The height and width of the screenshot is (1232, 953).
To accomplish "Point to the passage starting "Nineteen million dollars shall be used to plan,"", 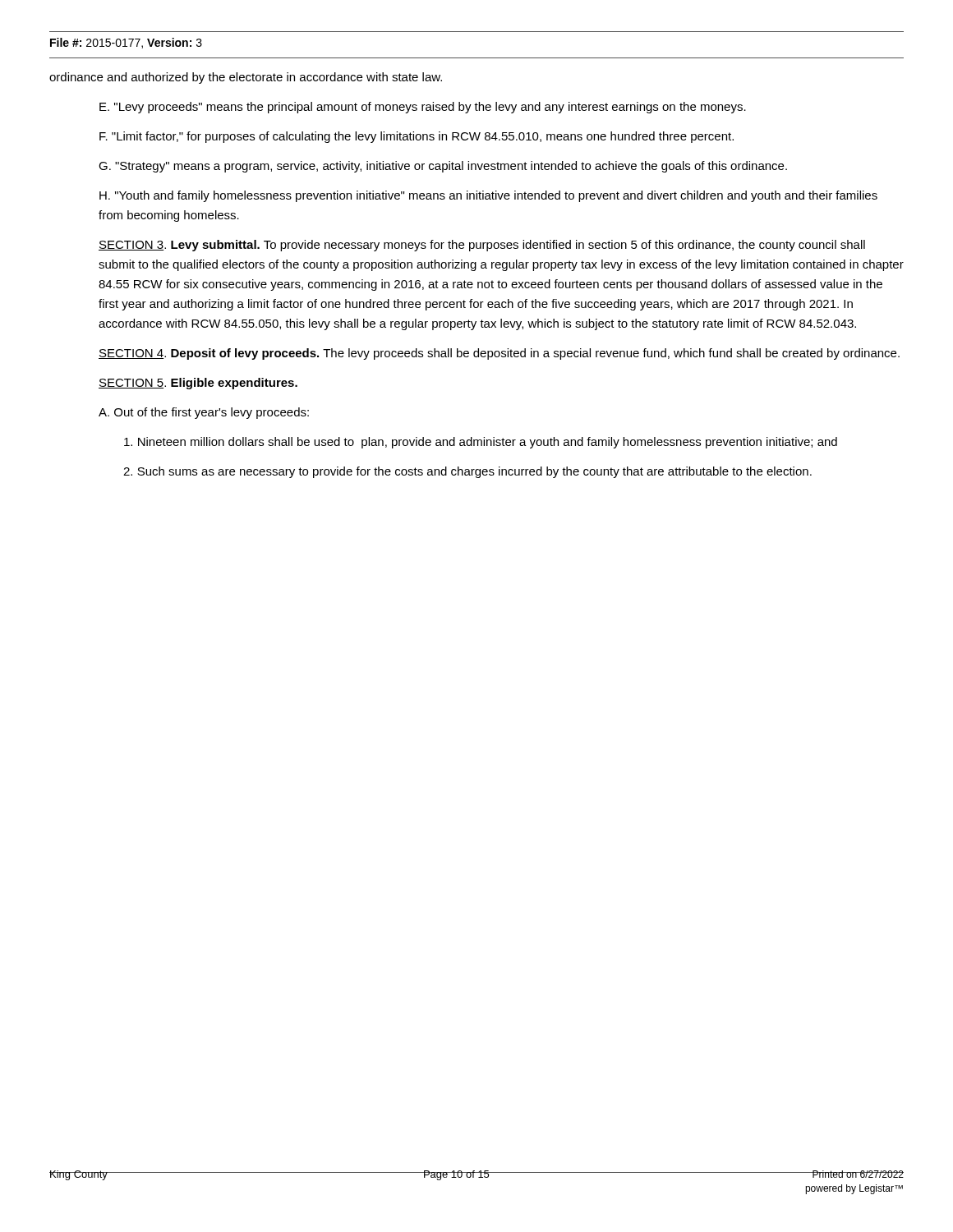I will pyautogui.click(x=513, y=442).
